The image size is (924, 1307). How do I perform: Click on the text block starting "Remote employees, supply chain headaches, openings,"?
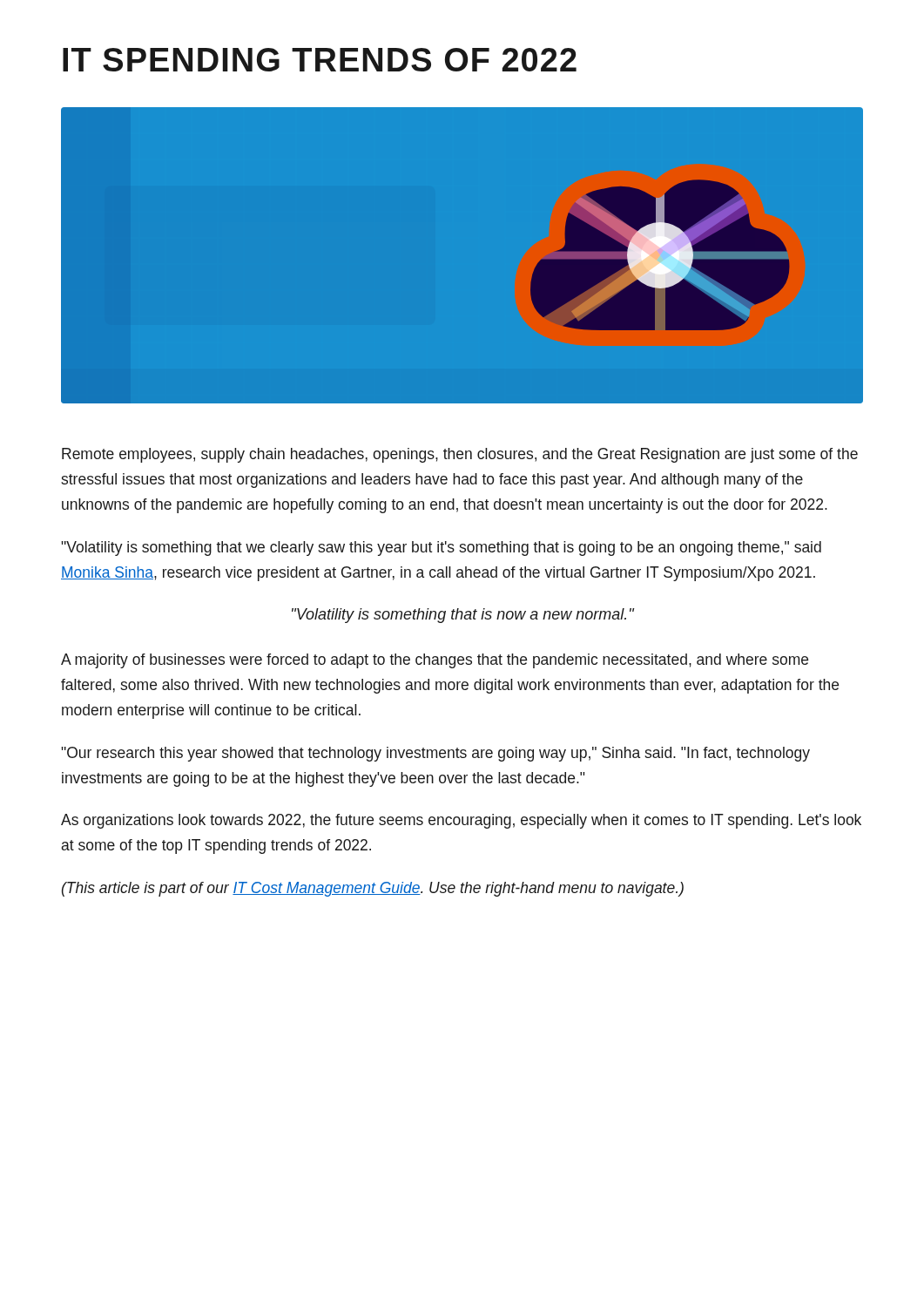point(460,479)
